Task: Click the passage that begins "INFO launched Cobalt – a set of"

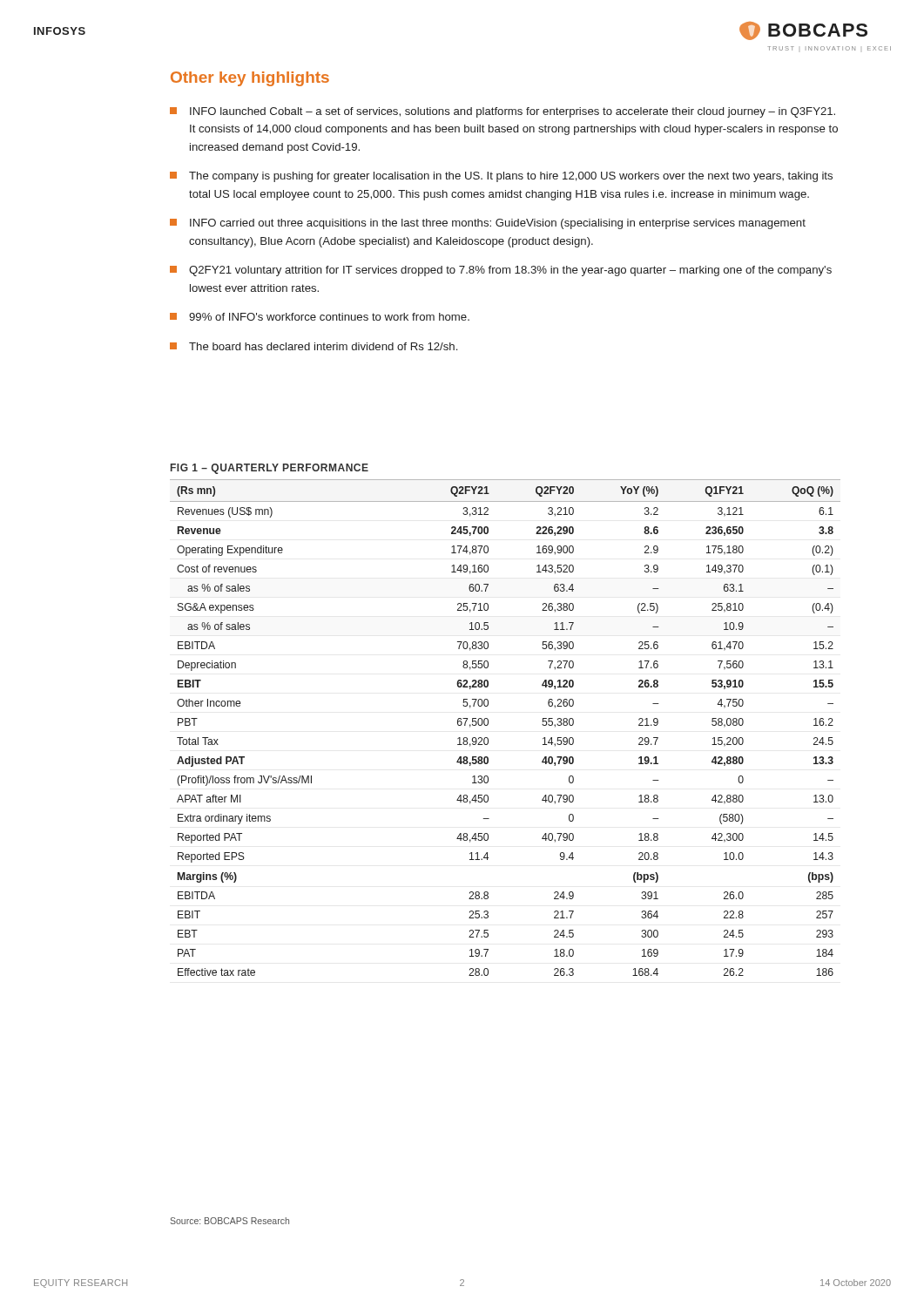Action: tap(505, 130)
